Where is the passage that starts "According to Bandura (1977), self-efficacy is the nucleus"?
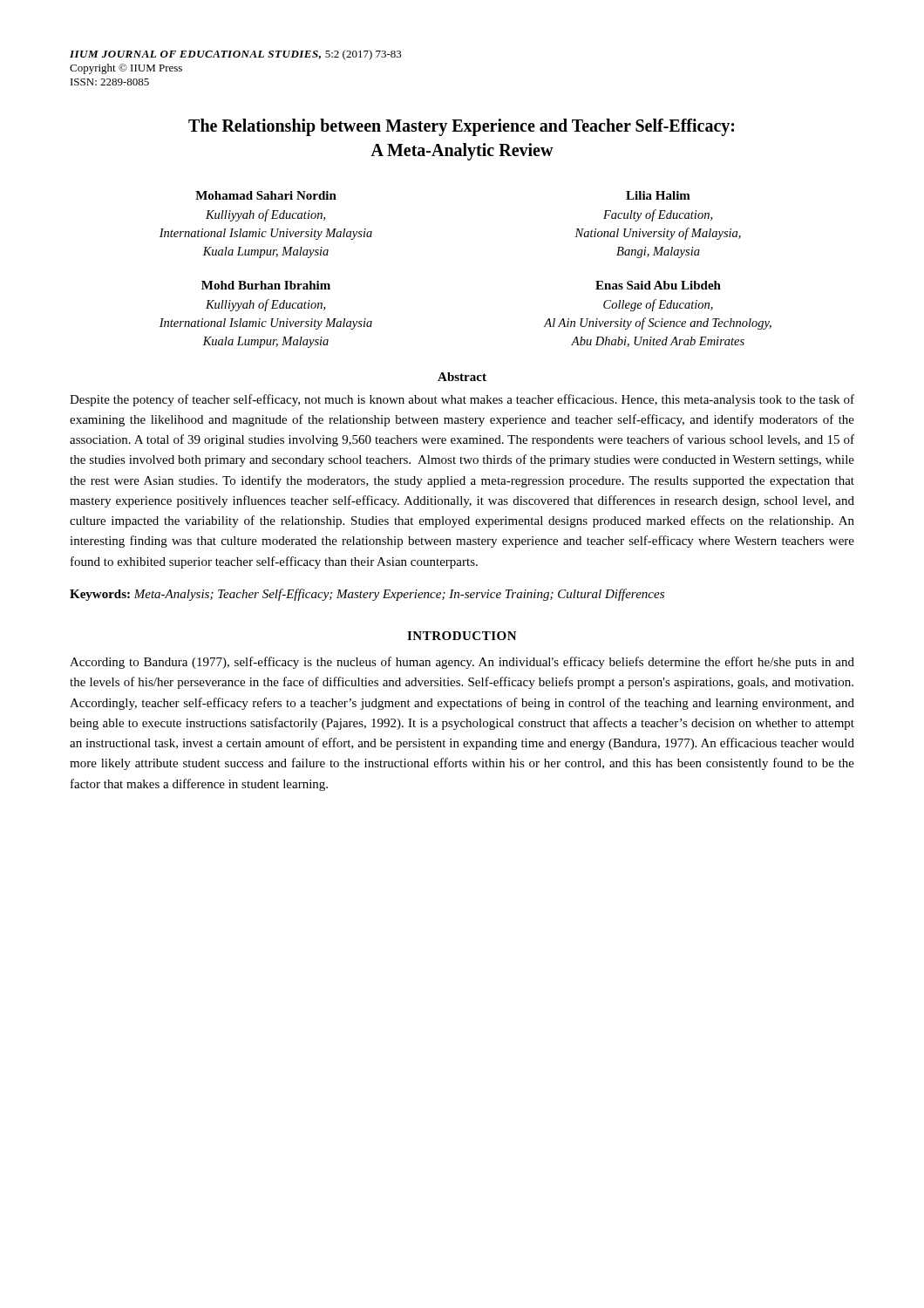The width and height of the screenshot is (924, 1308). click(x=462, y=723)
